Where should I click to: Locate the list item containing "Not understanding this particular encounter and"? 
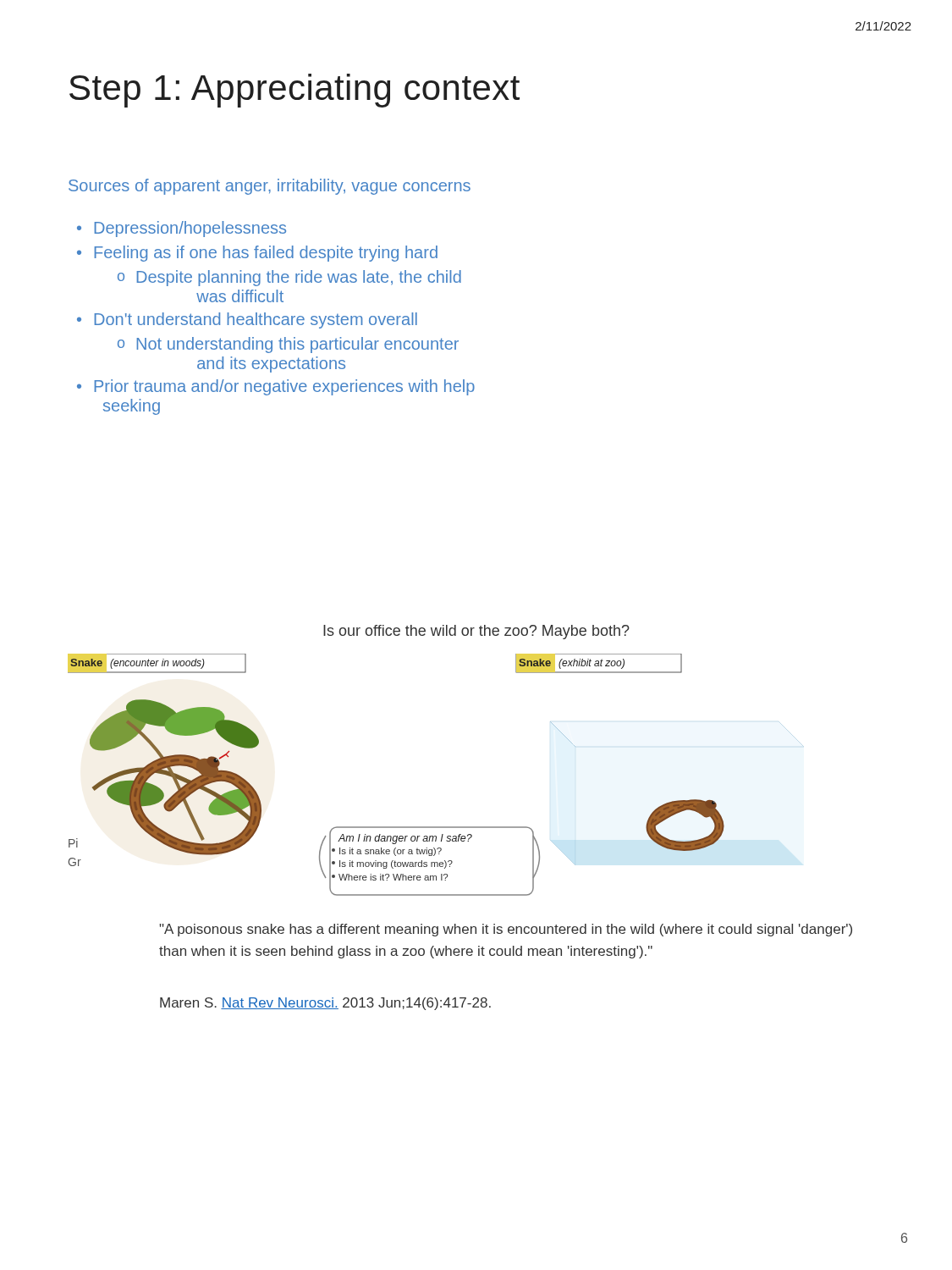click(297, 353)
